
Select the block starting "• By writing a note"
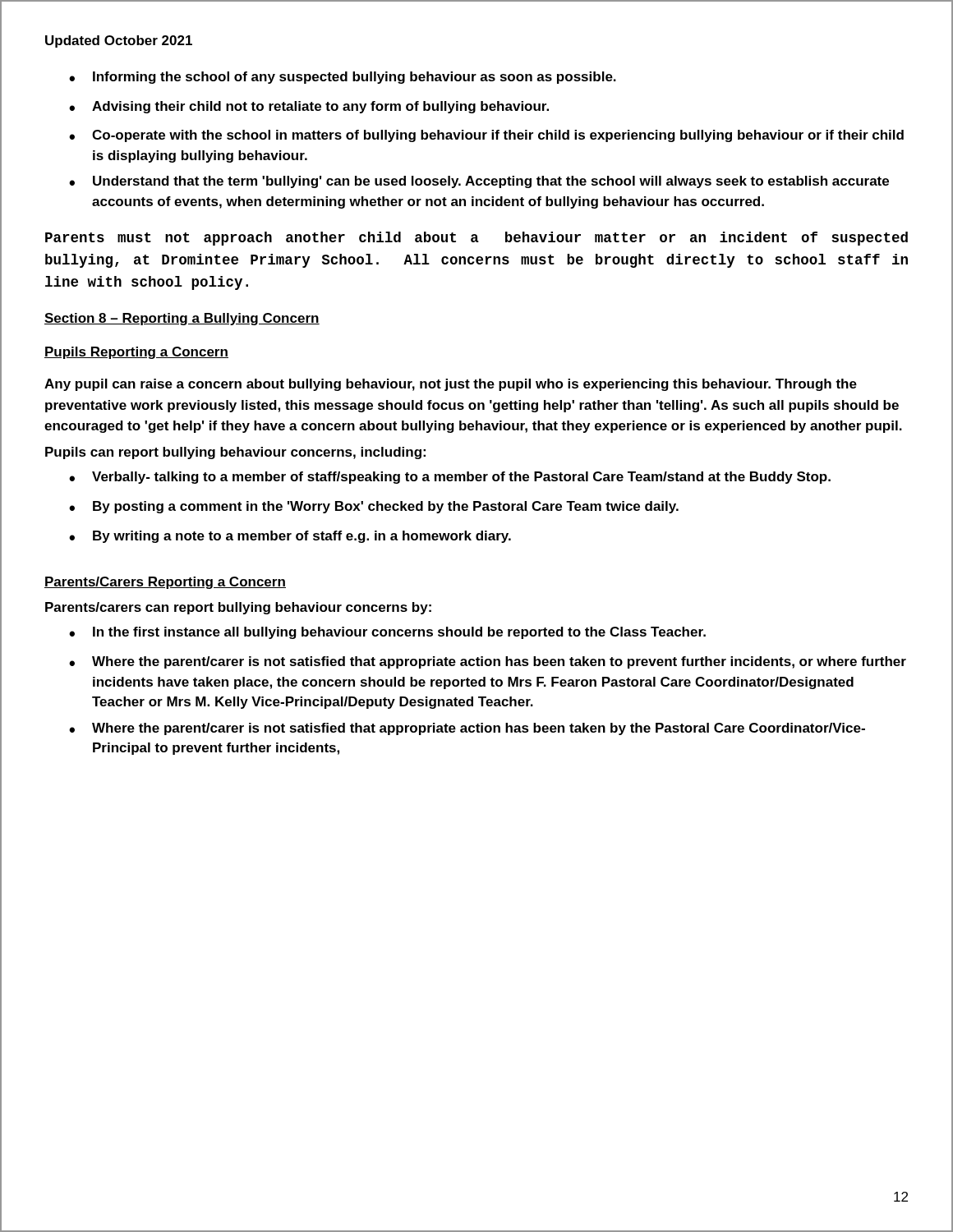tap(489, 538)
